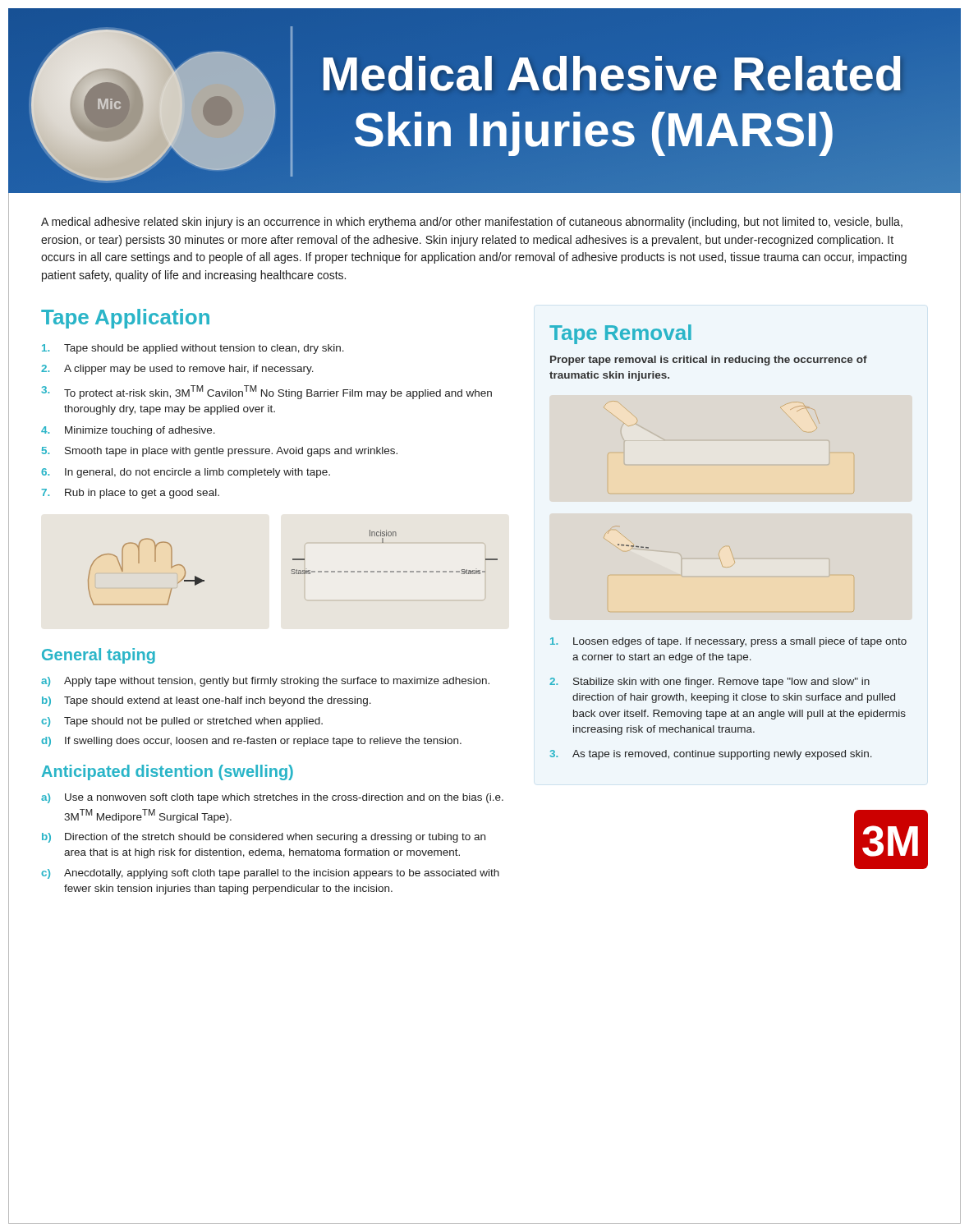
Task: Point to the block beginning "3.To protect at-risk skin, 3MTM CavilonTM"
Action: tap(275, 399)
